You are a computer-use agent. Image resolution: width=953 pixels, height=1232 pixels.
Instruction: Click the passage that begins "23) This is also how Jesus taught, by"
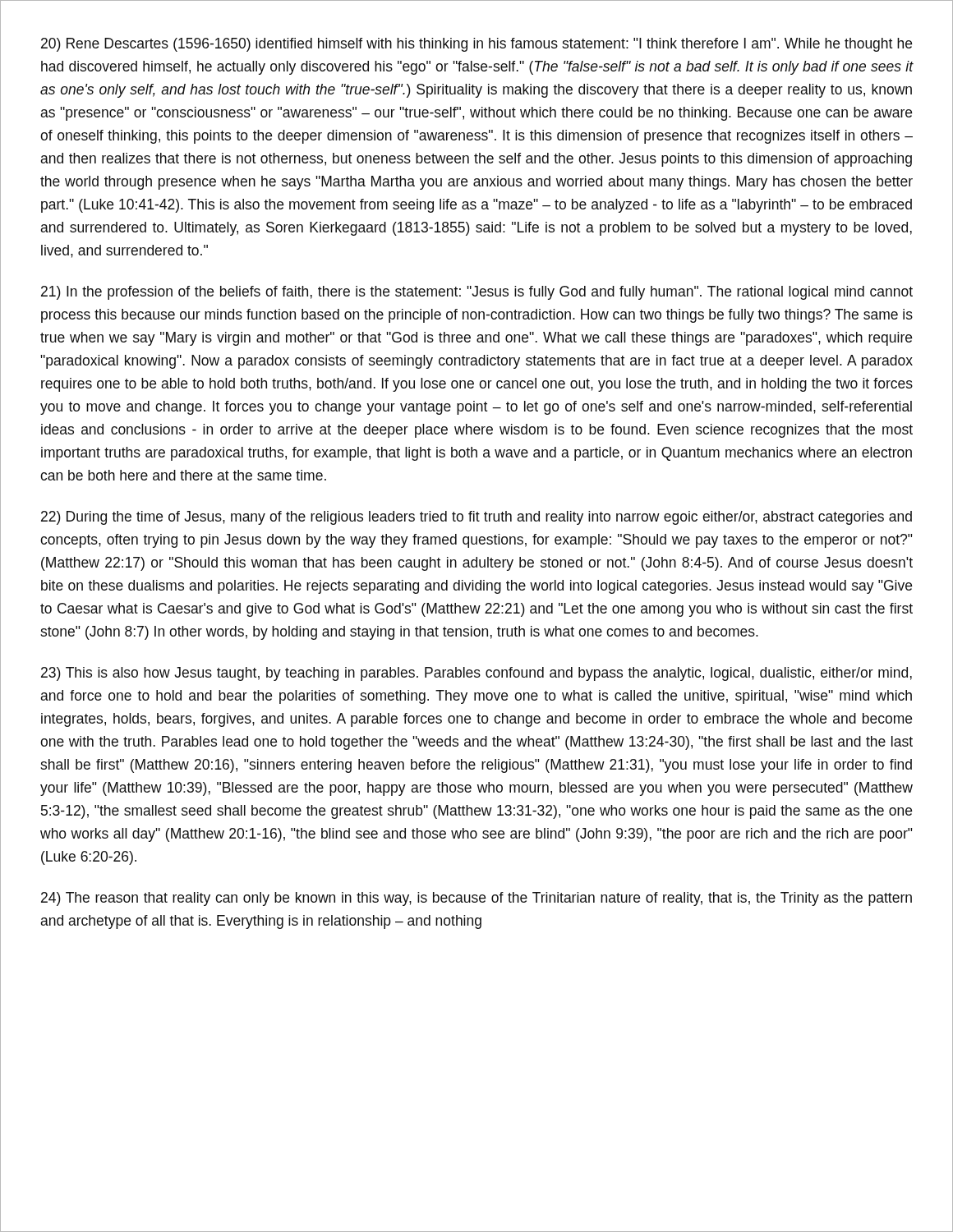click(476, 765)
